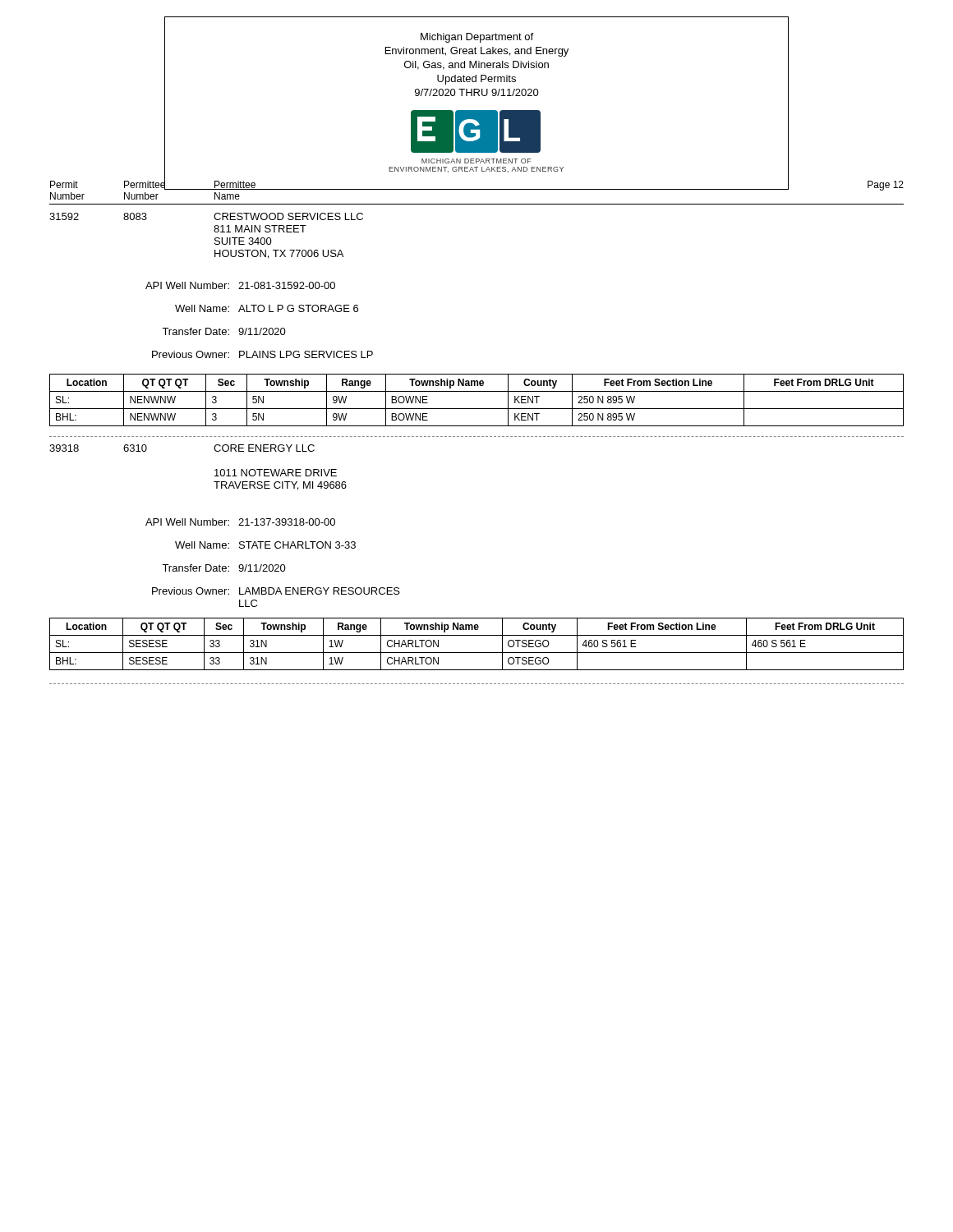The width and height of the screenshot is (953, 1232).
Task: Select the region starting "31592 8083 CRESTWOOD SERVICES LLC"
Action: 64,216
